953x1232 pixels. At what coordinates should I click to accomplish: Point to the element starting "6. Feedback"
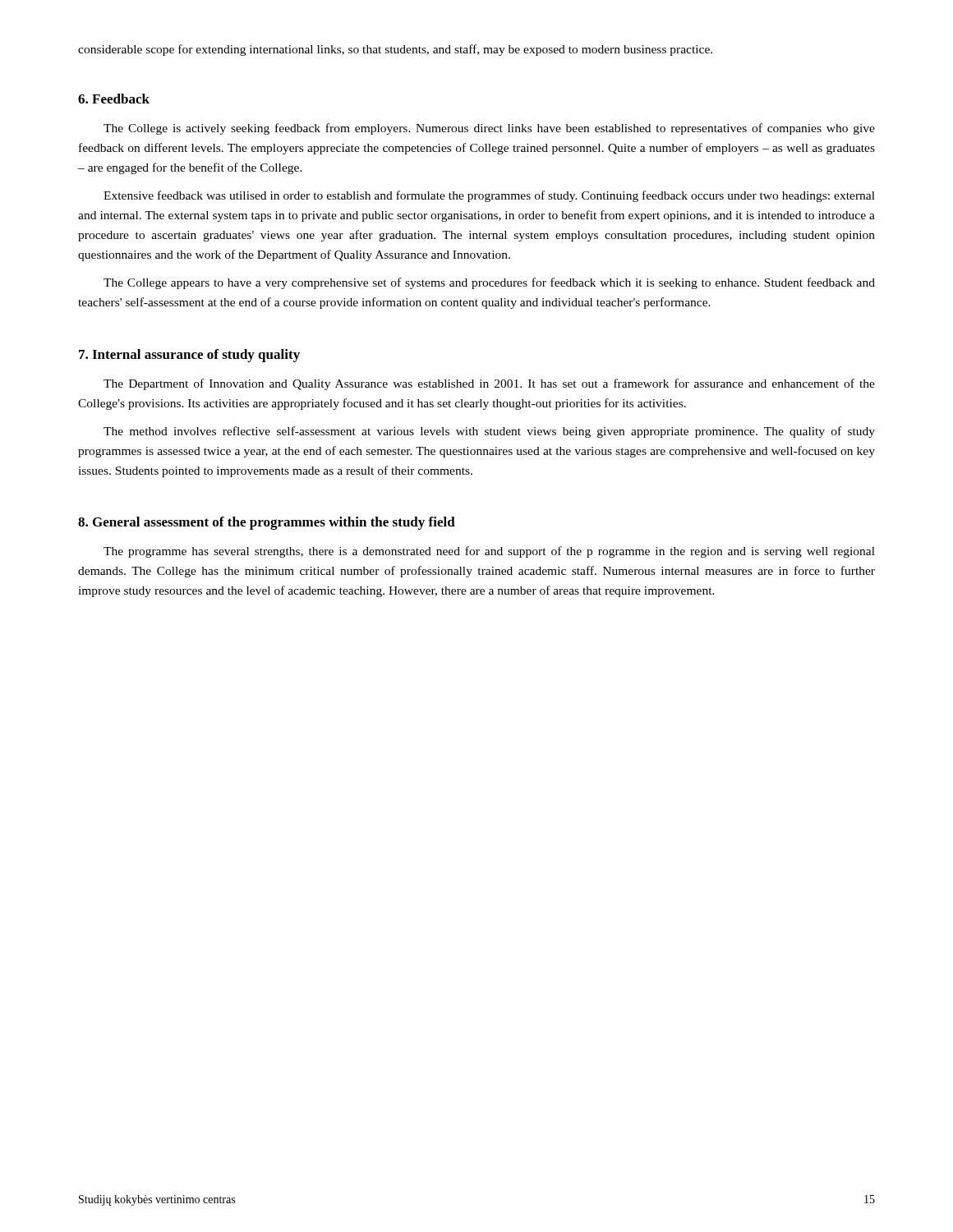[x=114, y=99]
